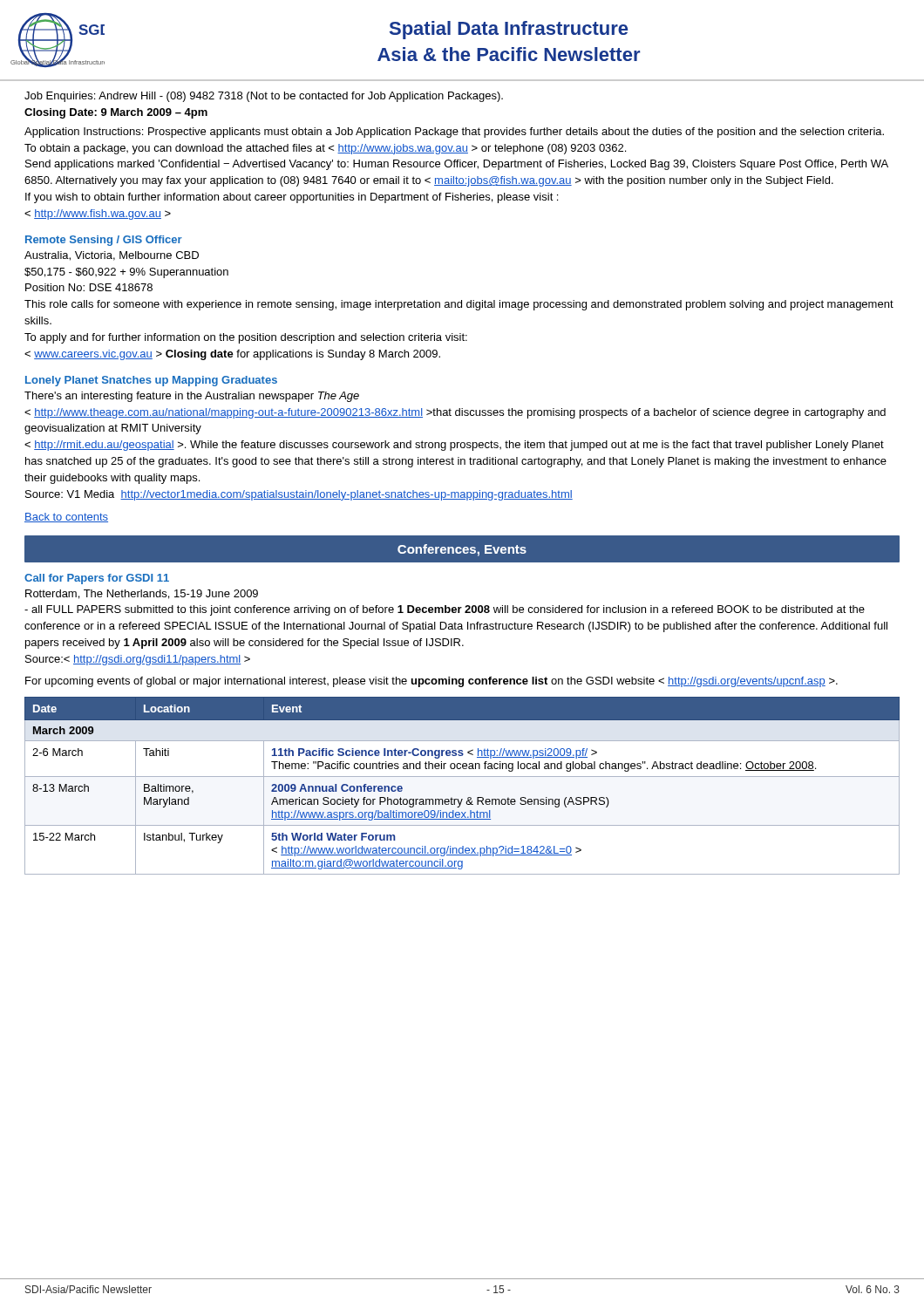This screenshot has width=924, height=1308.
Task: Find the text starting "Conferences, Events"
Action: 462,549
